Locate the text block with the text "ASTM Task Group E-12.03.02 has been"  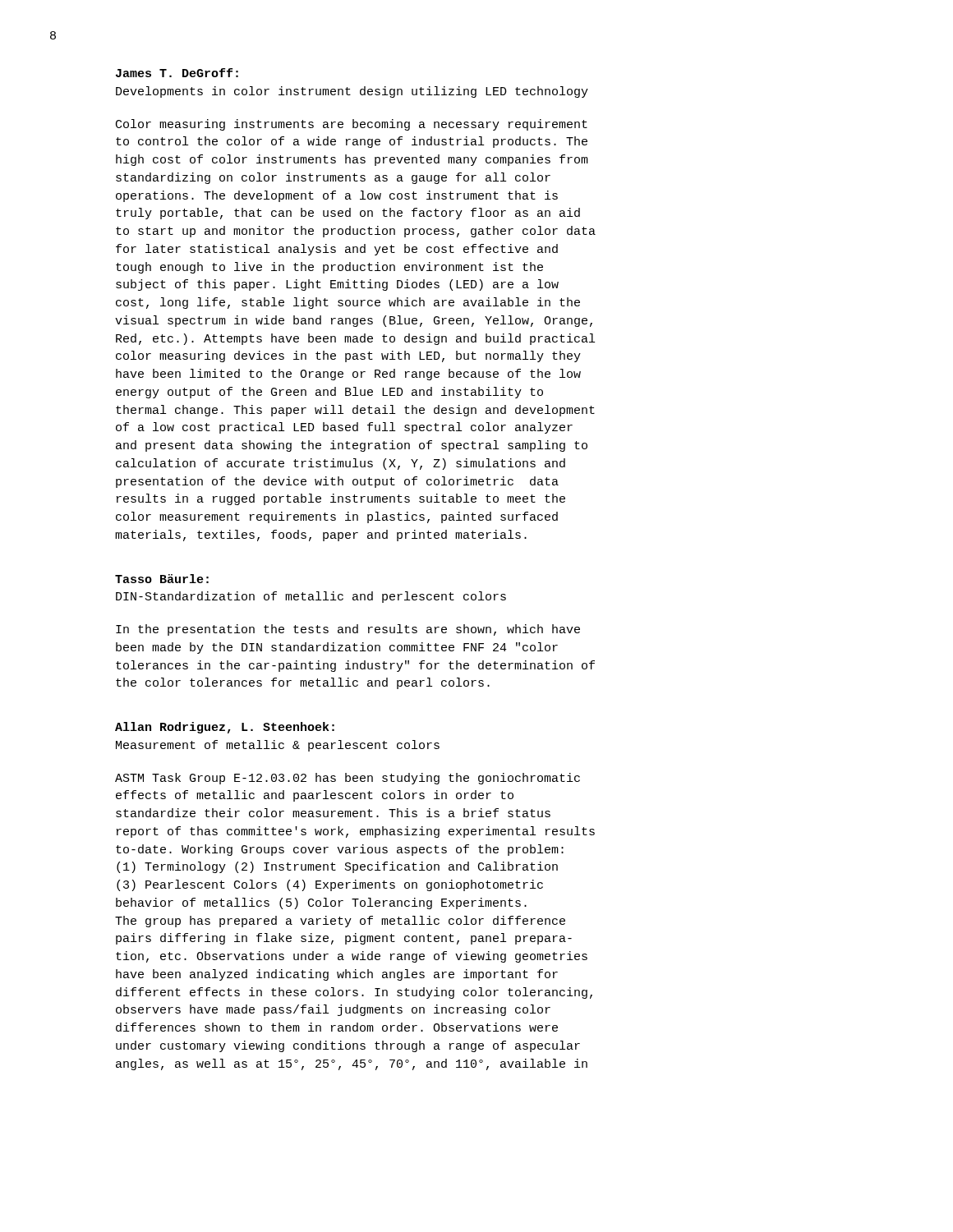[x=355, y=922]
